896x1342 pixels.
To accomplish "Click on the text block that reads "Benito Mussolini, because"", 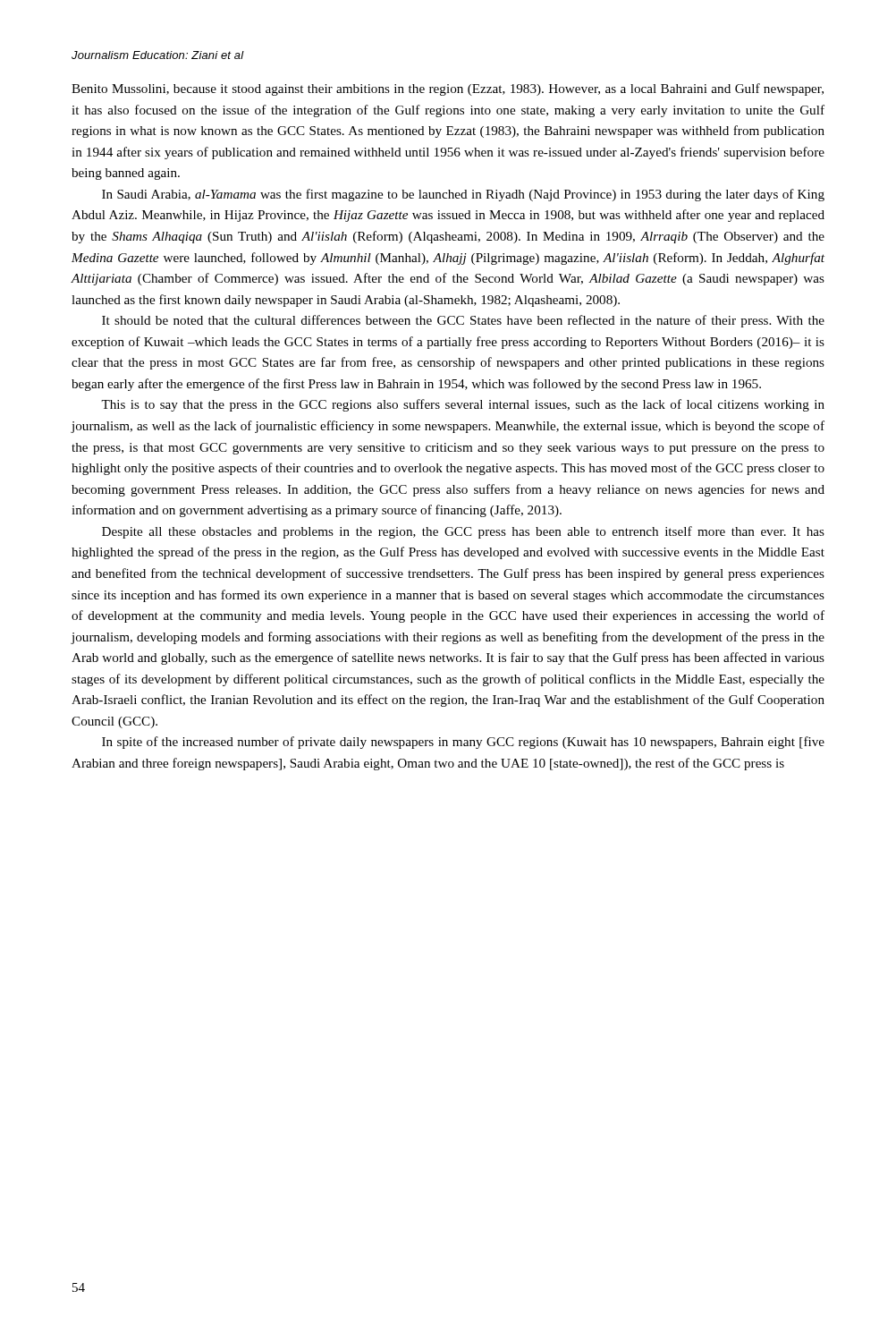I will pyautogui.click(x=448, y=426).
